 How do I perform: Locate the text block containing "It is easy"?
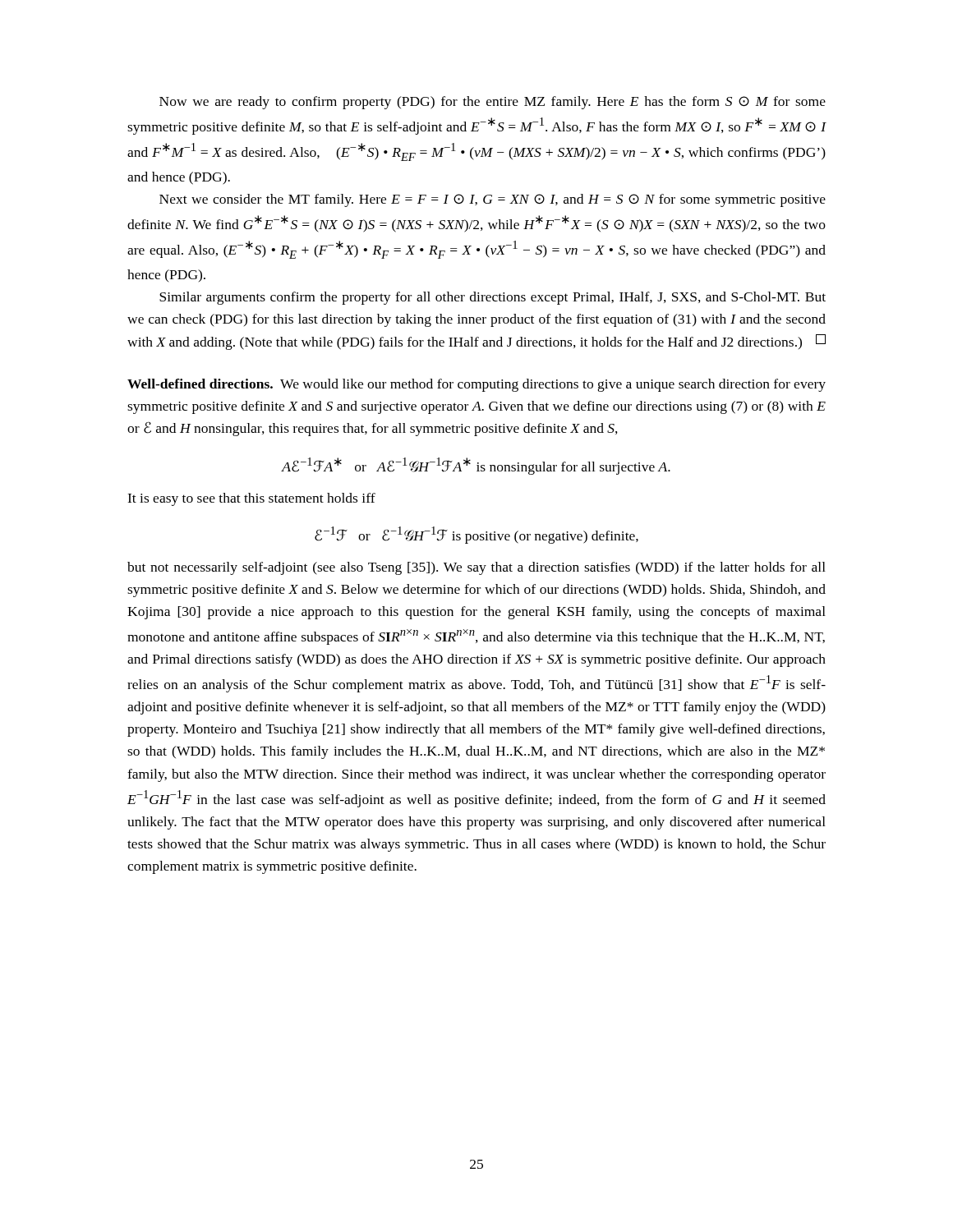click(x=251, y=499)
